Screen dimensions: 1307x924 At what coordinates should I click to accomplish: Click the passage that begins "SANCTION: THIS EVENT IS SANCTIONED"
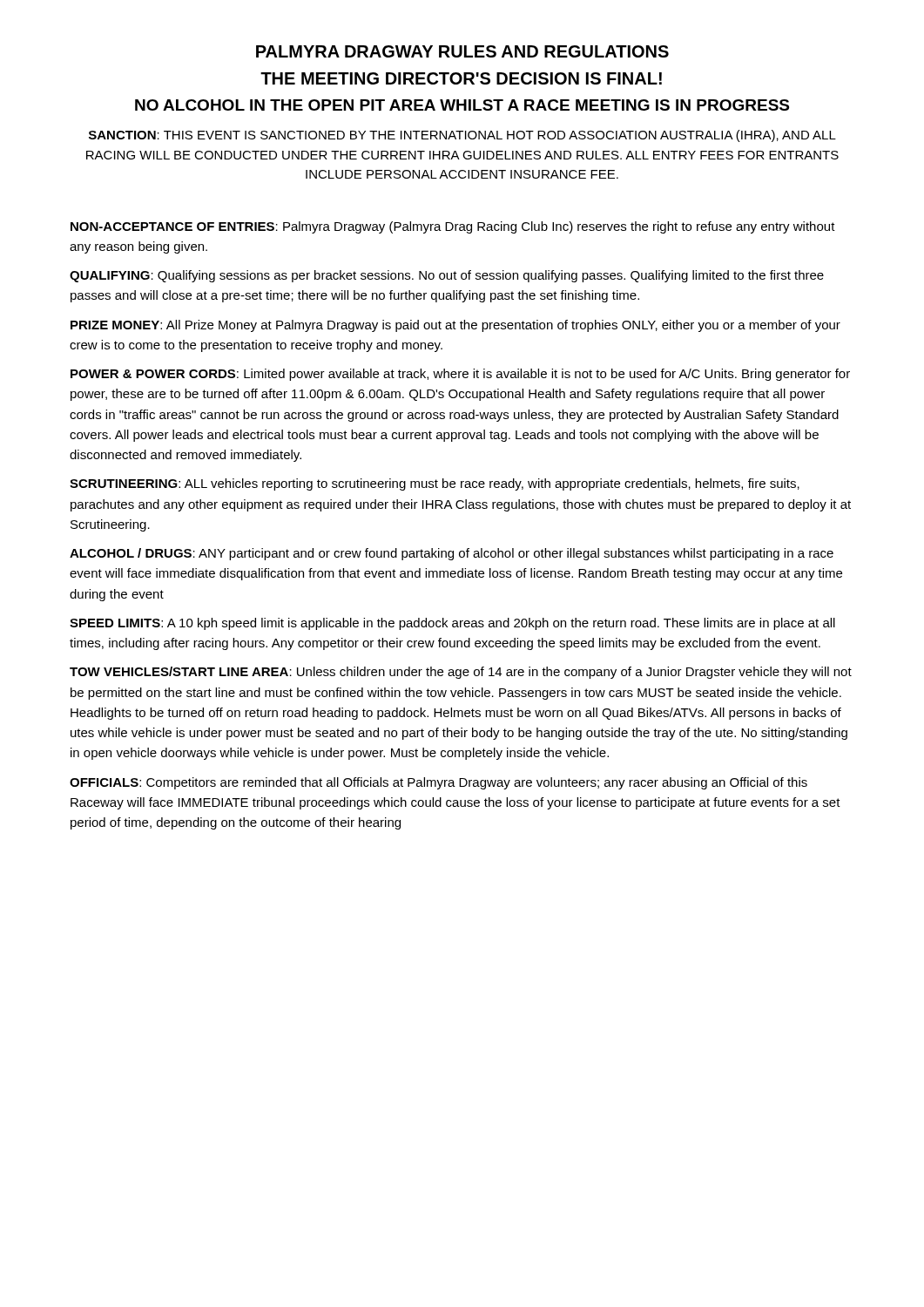coord(462,154)
